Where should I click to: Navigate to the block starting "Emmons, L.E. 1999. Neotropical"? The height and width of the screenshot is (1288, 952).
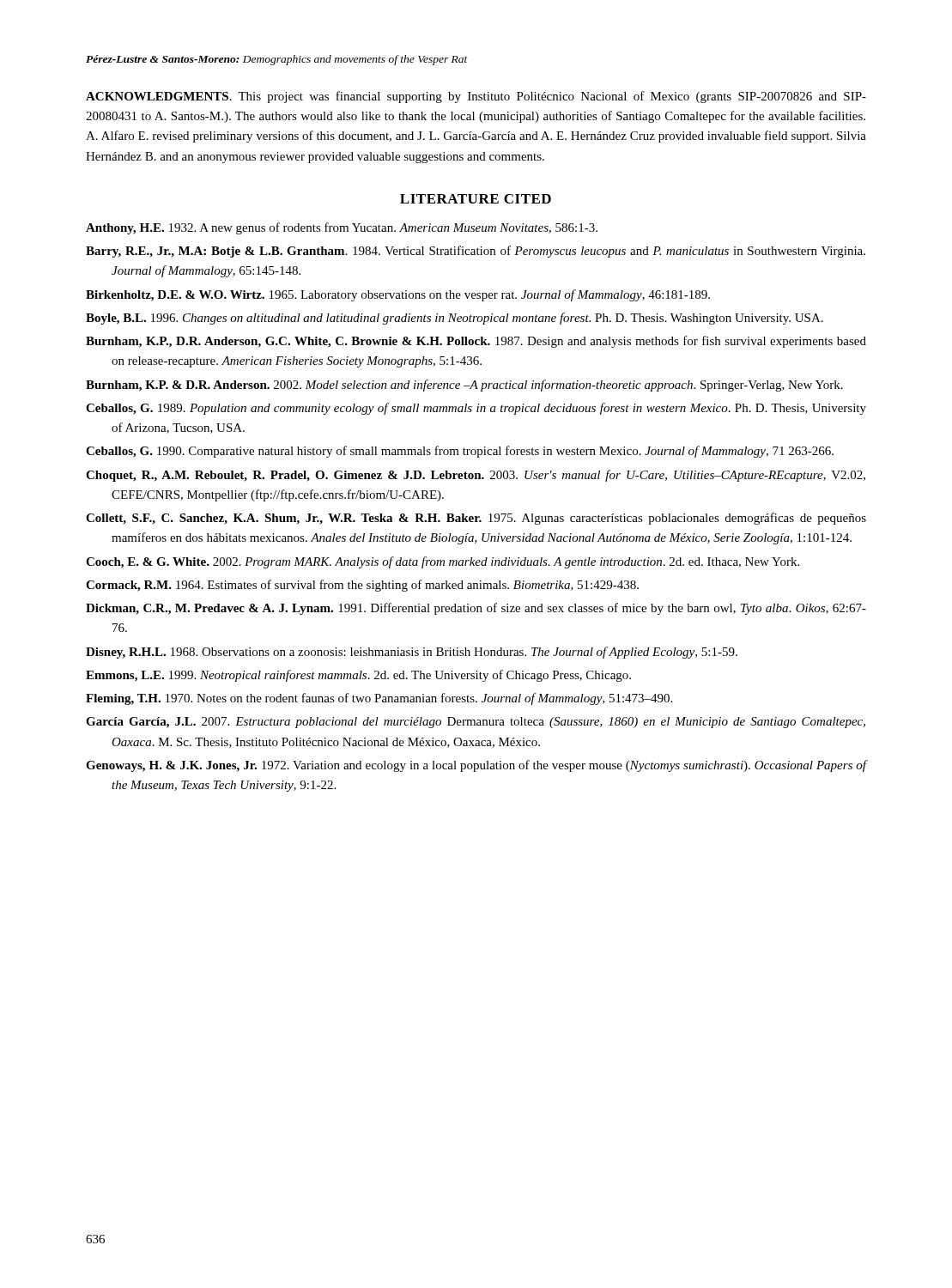[359, 675]
